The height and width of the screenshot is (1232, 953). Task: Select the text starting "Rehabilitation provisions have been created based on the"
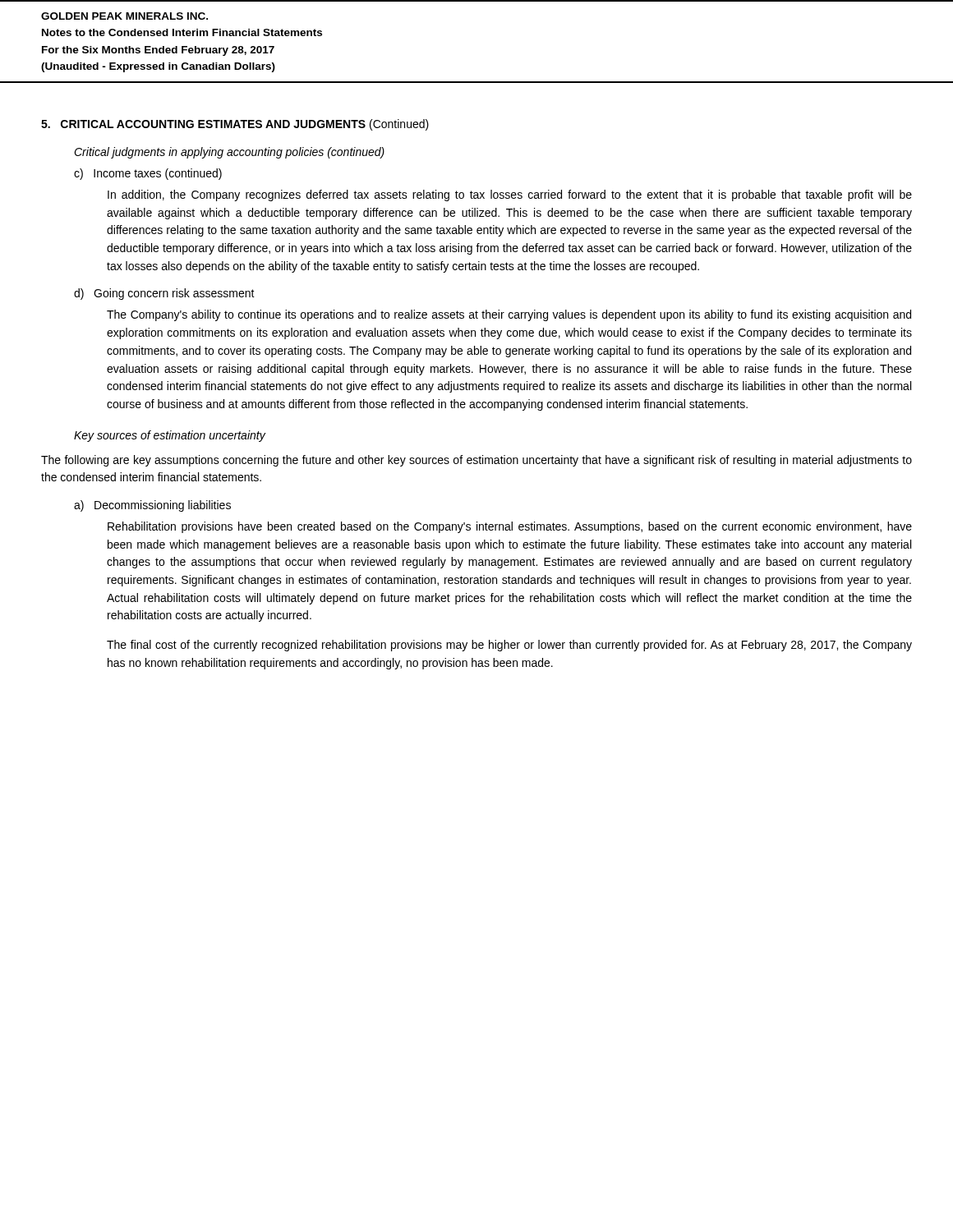click(x=509, y=571)
